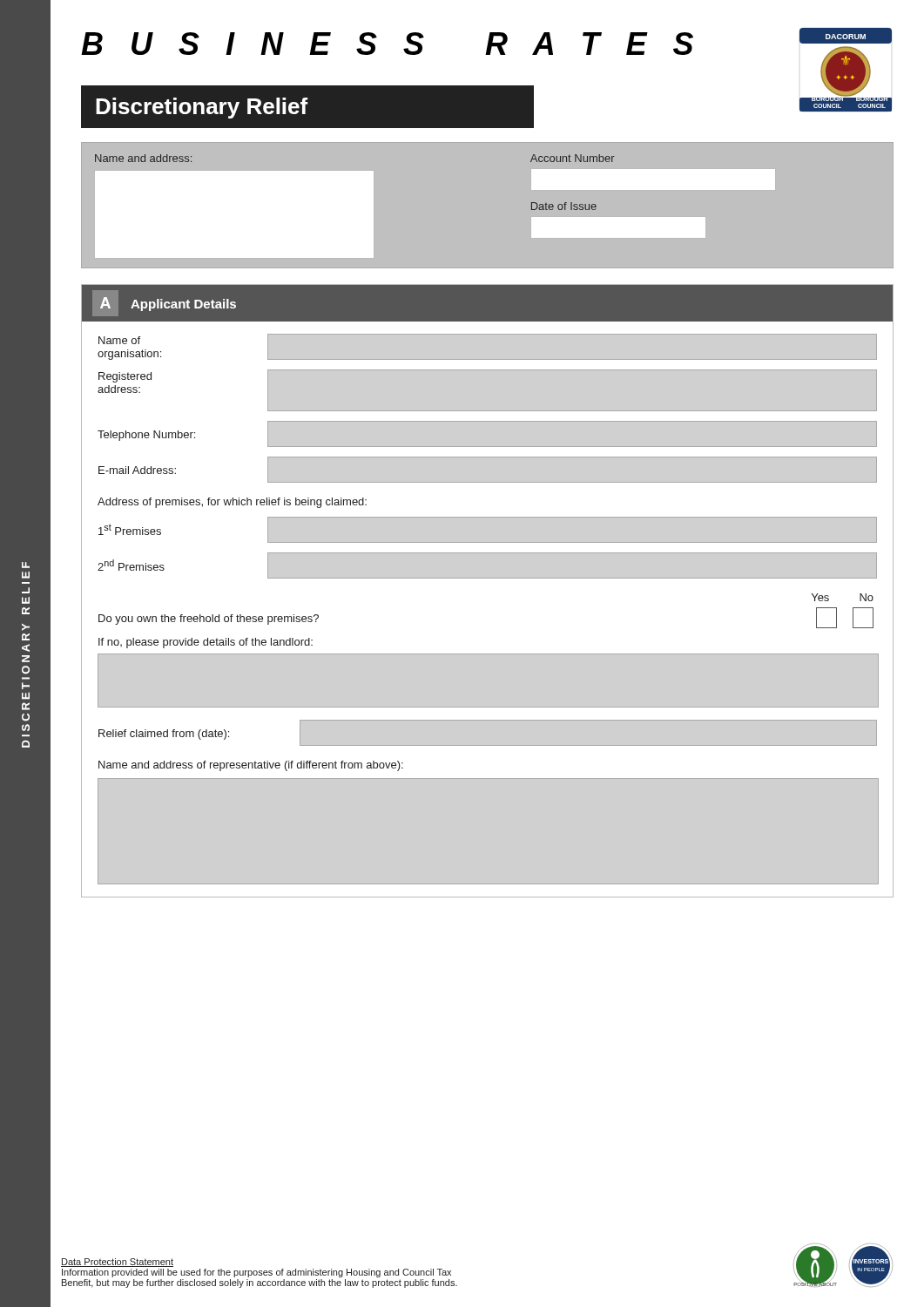Select the table that reads "Name and address:"
The height and width of the screenshot is (1307, 924).
[487, 205]
